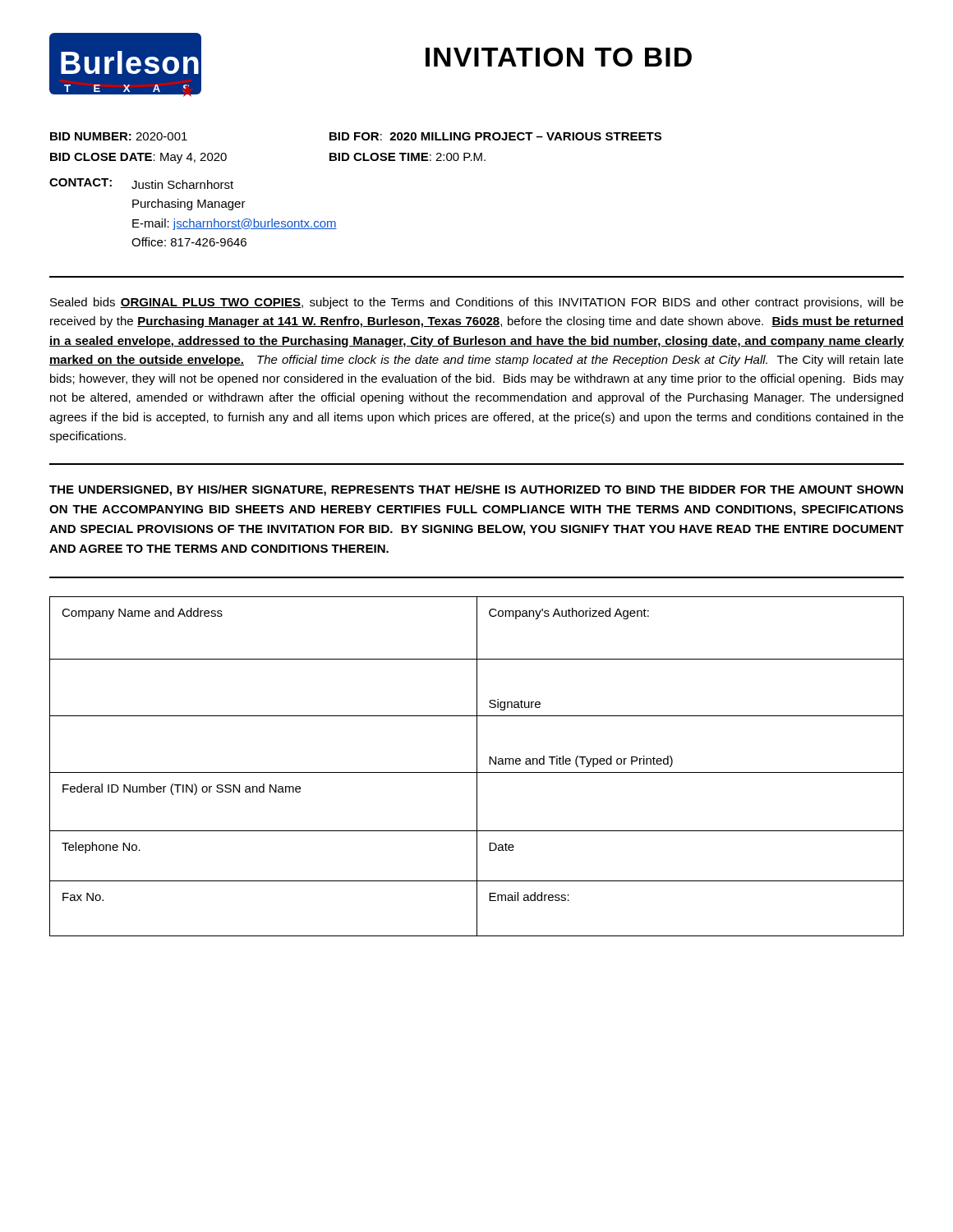Click on the table containing "Federal ID Number (TIN)"
Screen dimensions: 1232x953
click(476, 766)
